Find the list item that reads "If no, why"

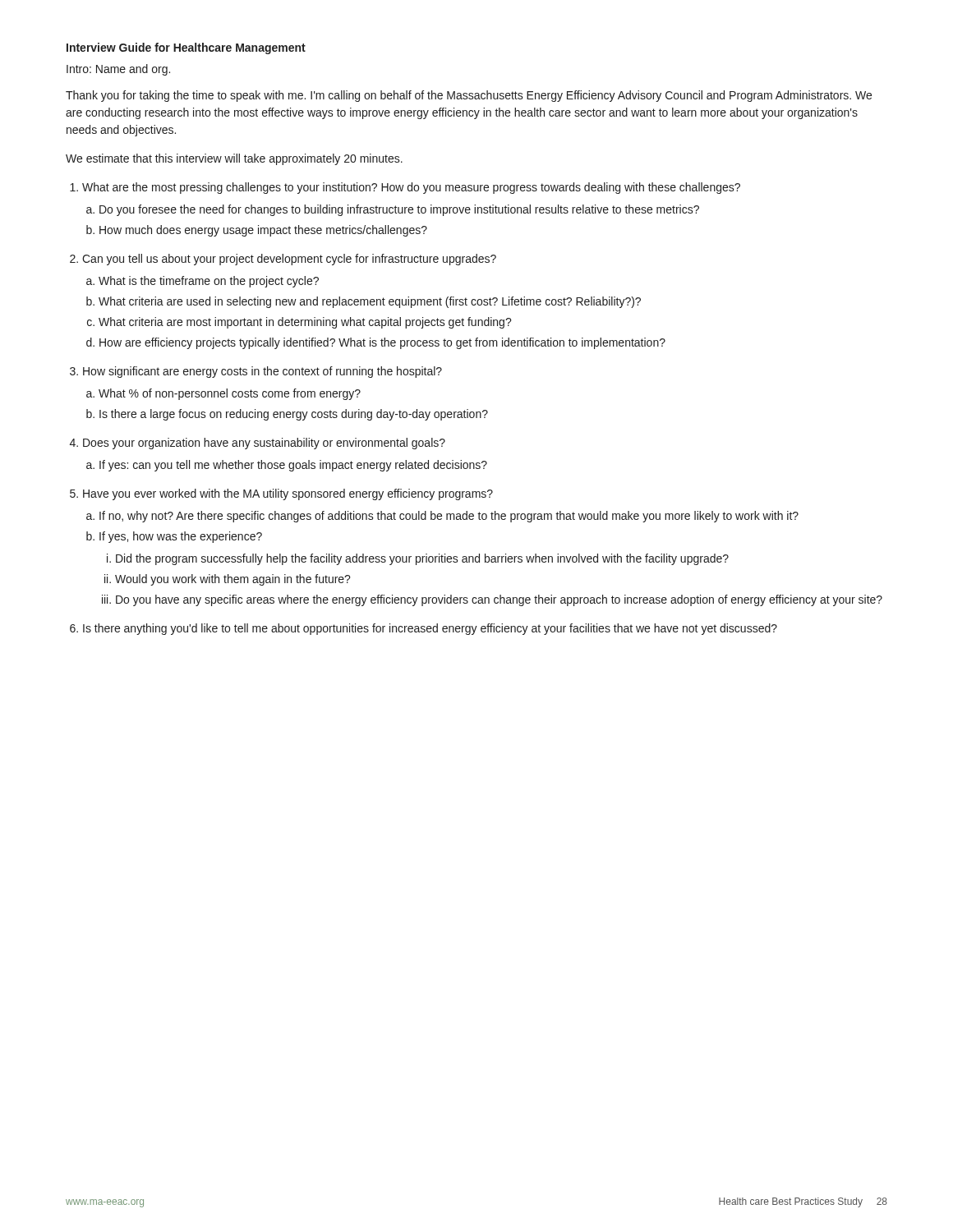449,516
